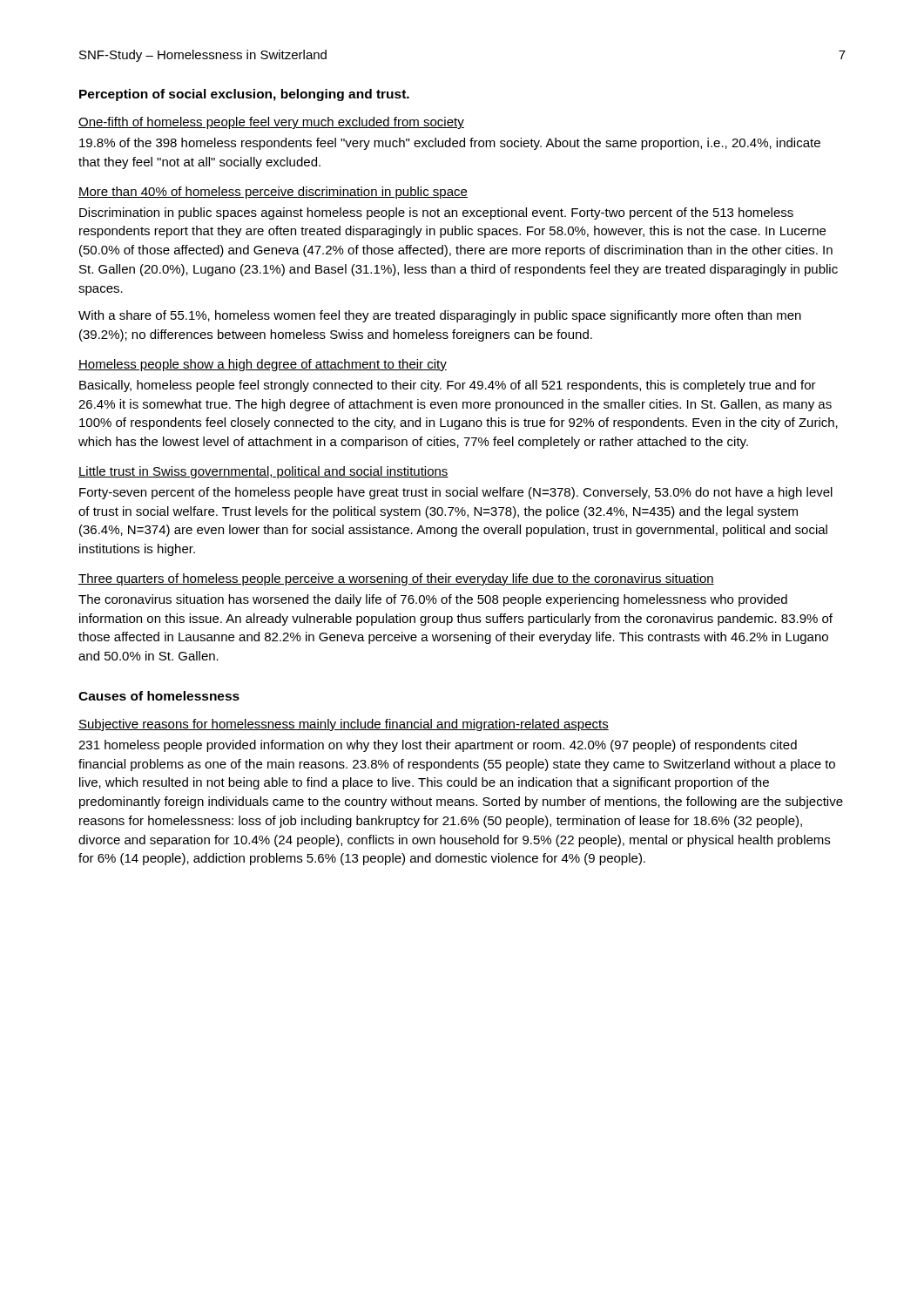Viewport: 924px width, 1307px height.
Task: Locate the block starting "Forty-seven percent of the homeless"
Action: point(456,520)
